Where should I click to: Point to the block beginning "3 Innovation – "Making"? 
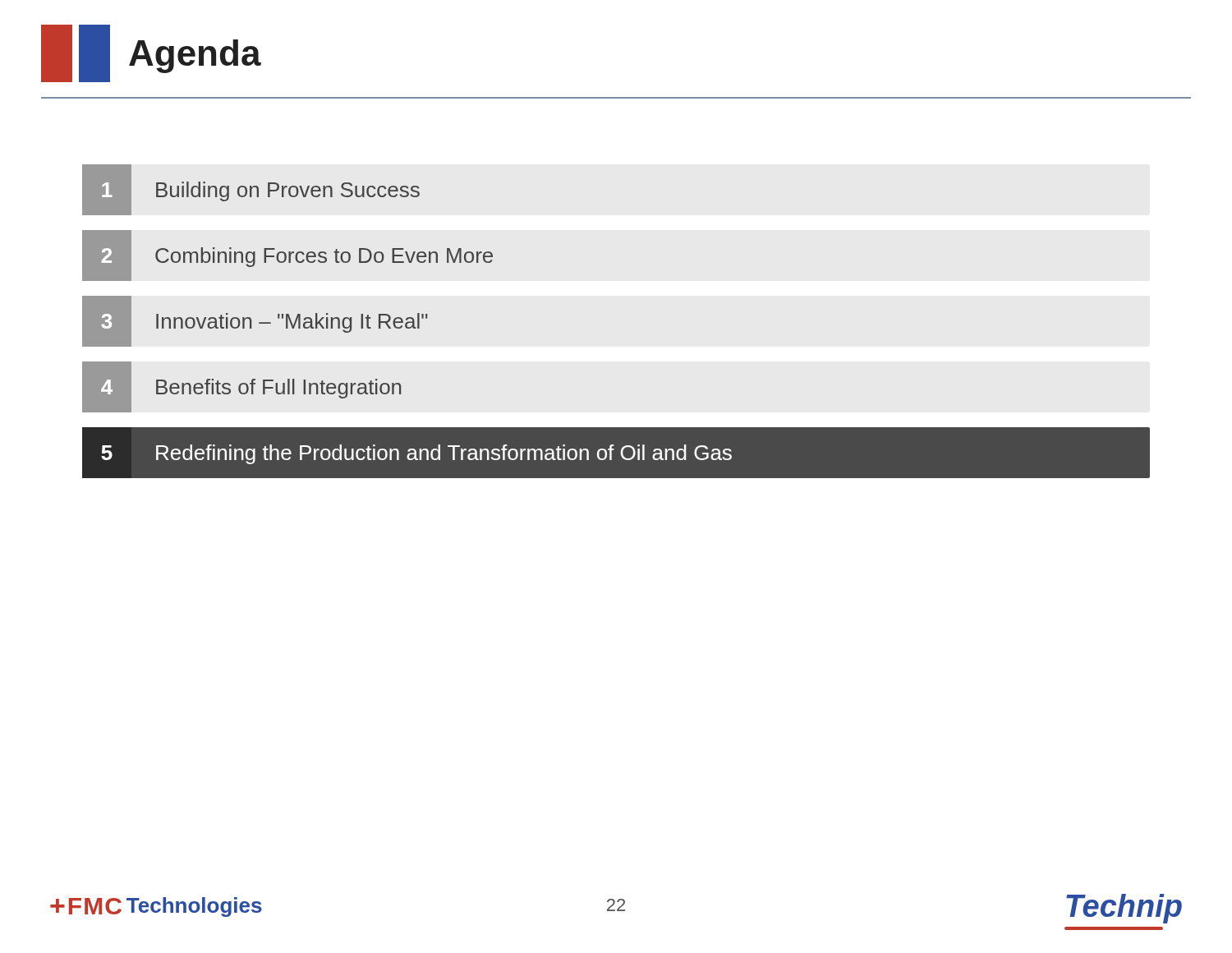click(255, 321)
